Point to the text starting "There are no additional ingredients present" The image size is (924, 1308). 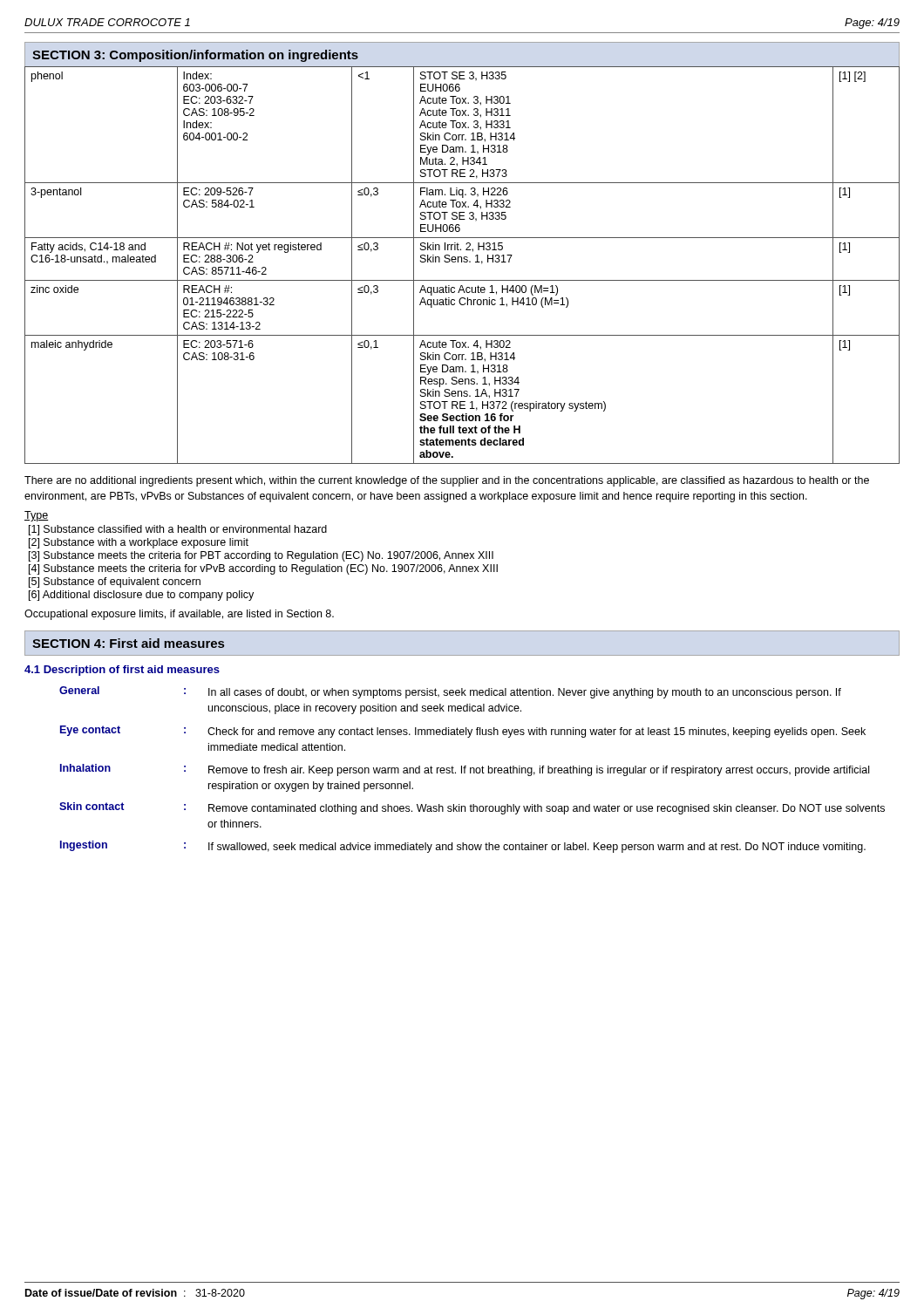click(x=447, y=488)
